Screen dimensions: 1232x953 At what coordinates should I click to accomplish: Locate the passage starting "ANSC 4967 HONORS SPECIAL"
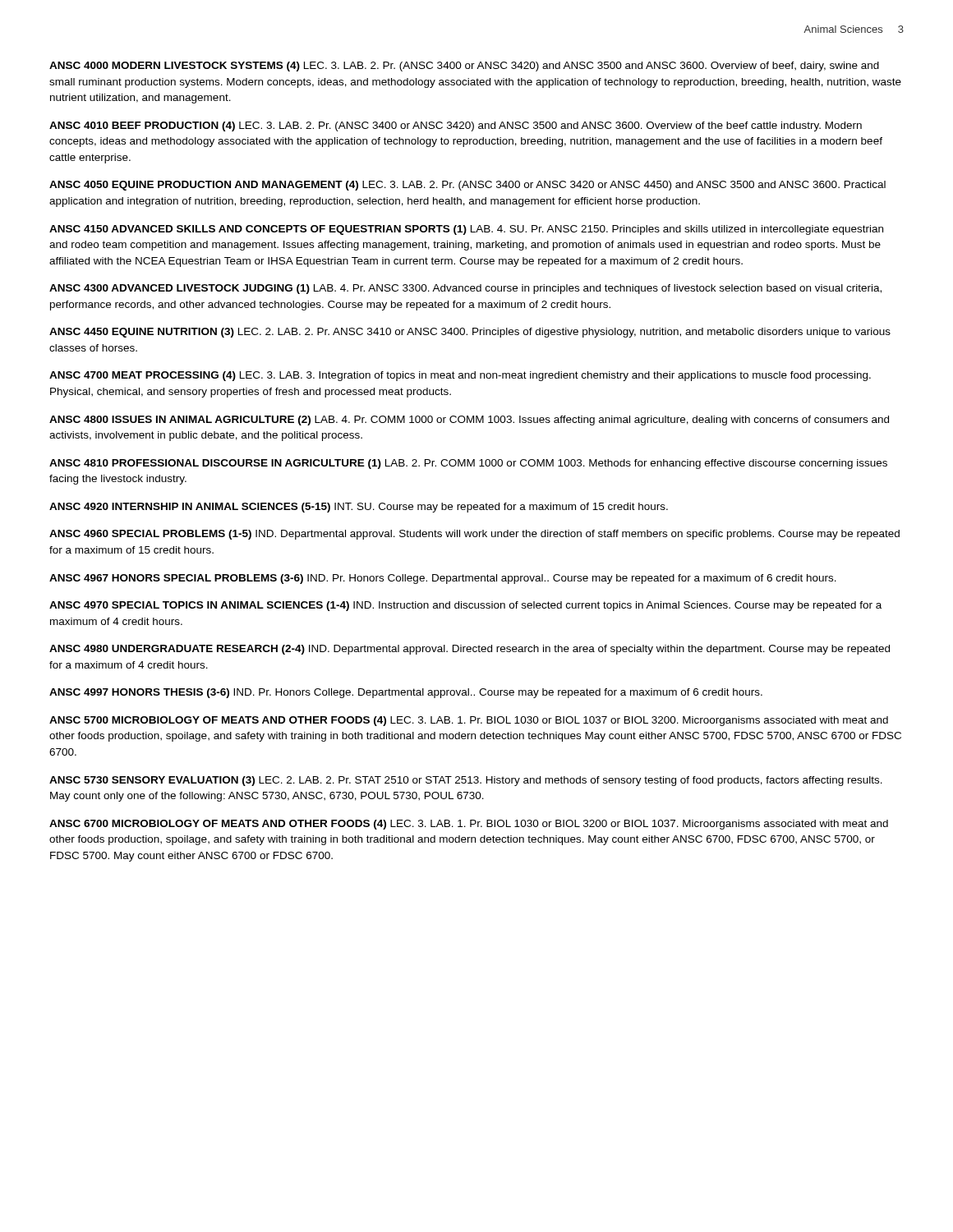(x=443, y=577)
